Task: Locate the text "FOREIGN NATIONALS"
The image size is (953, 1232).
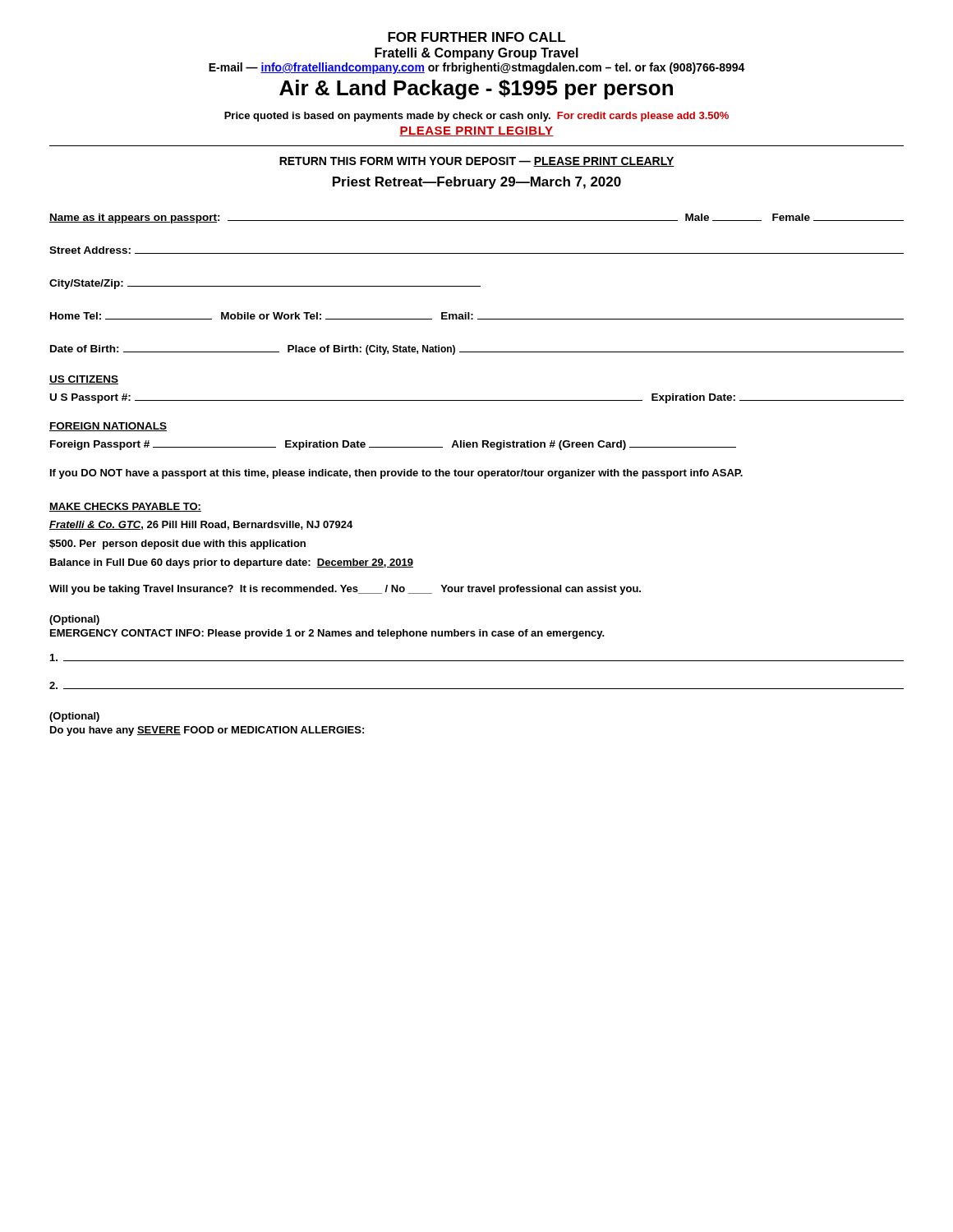Action: coord(108,426)
